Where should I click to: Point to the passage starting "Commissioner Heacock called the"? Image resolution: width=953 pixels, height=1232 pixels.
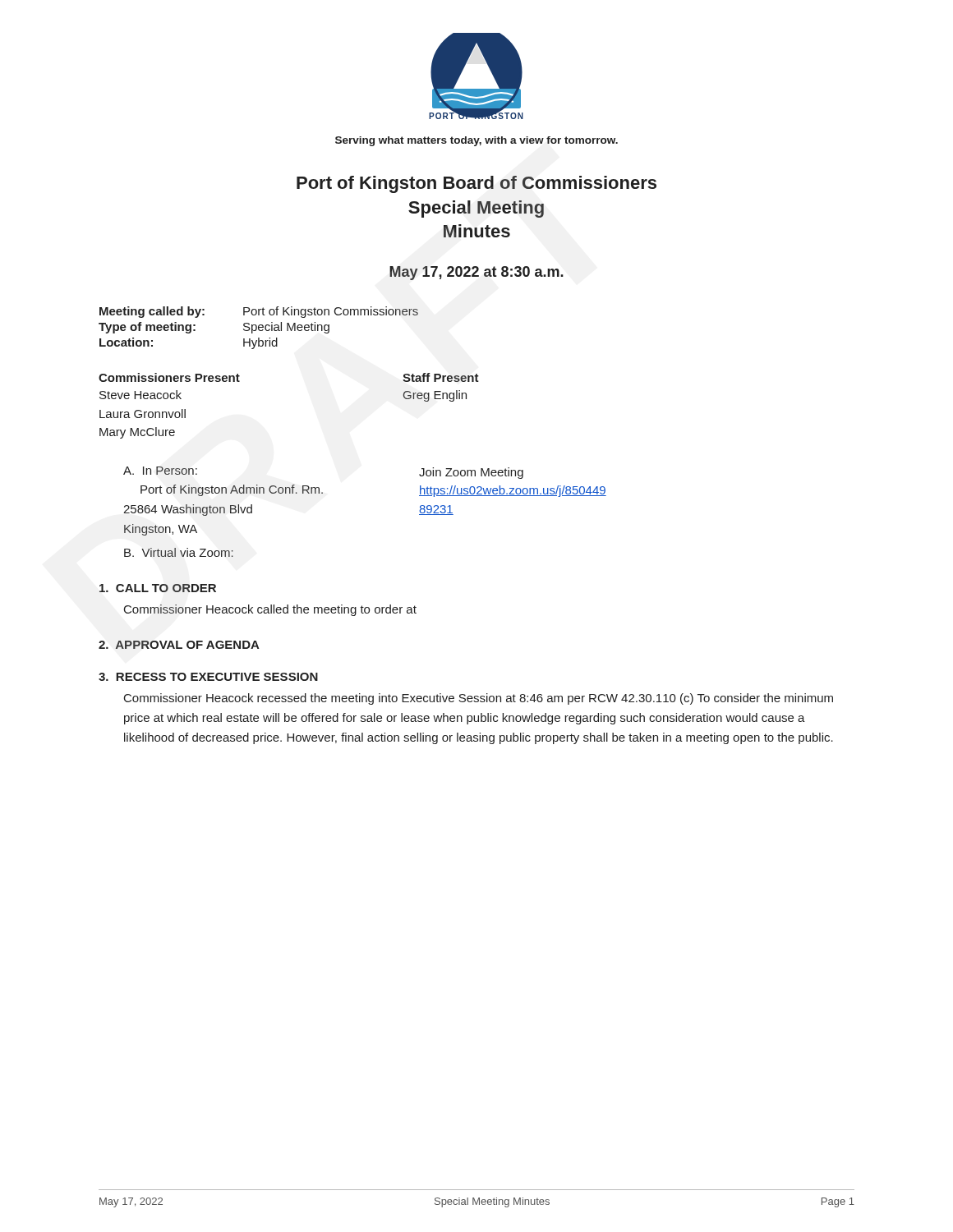270,609
